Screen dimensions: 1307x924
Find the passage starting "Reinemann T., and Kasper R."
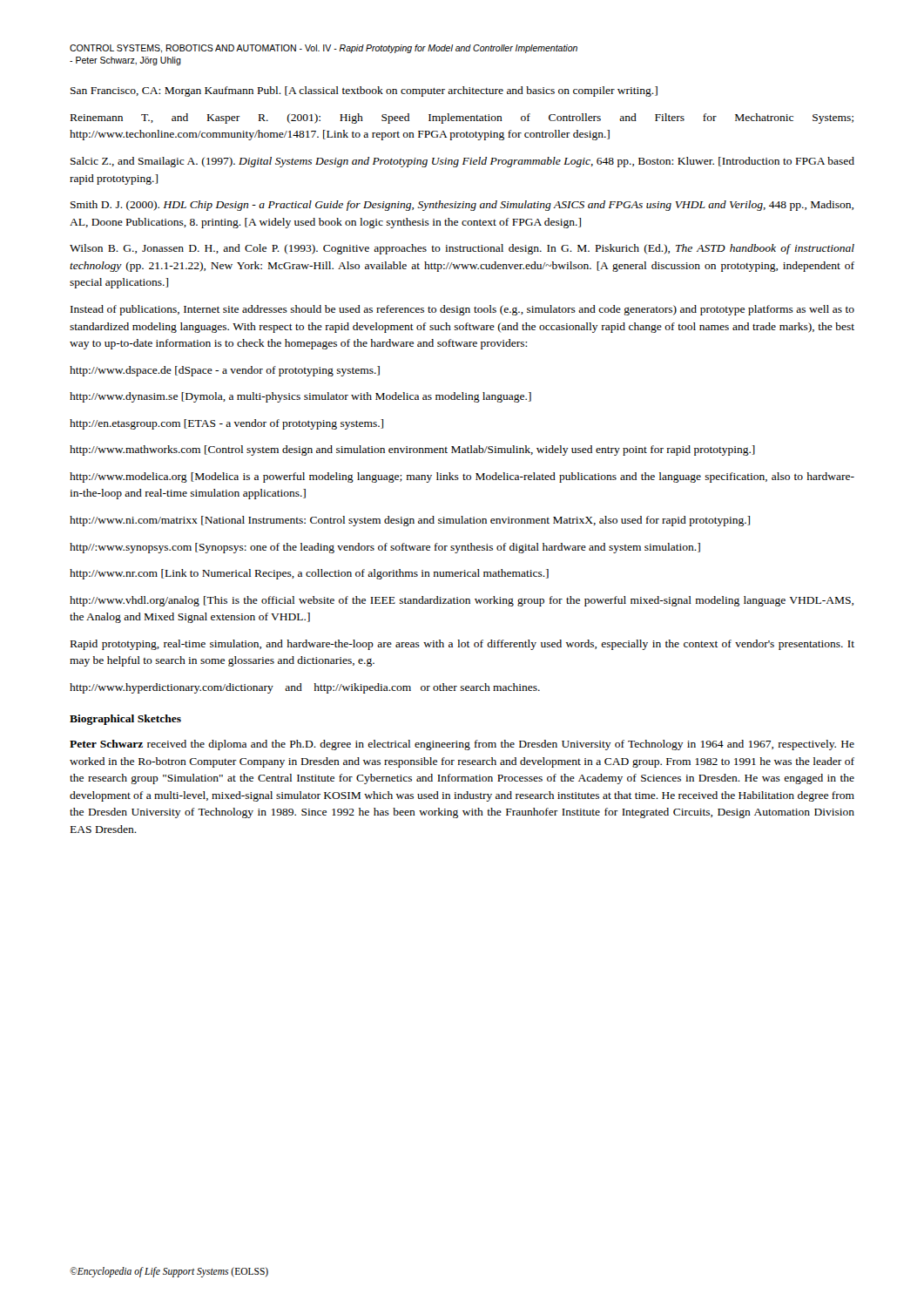(462, 126)
